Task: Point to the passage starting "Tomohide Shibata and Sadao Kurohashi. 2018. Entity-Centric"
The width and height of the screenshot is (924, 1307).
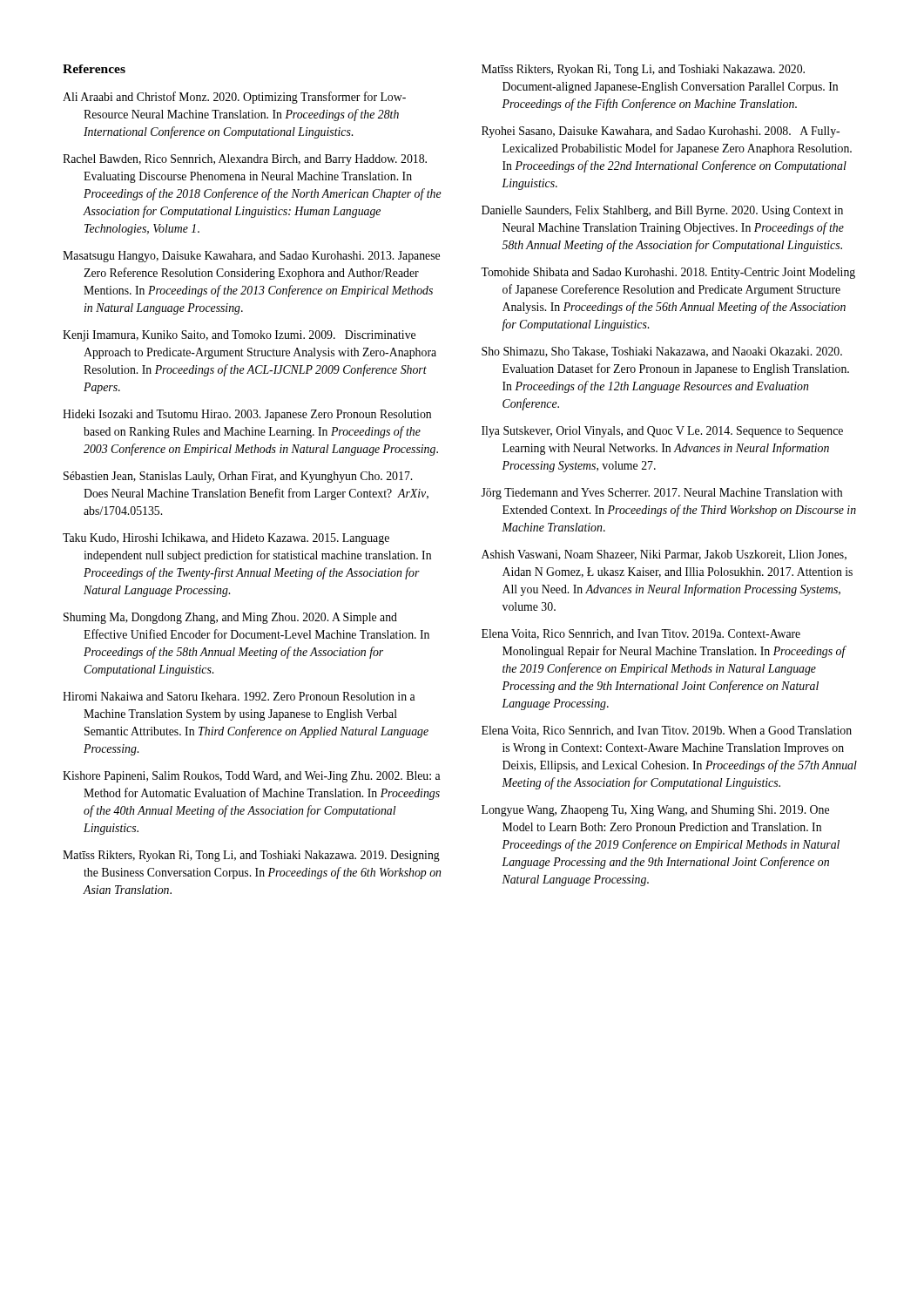Action: click(x=668, y=298)
